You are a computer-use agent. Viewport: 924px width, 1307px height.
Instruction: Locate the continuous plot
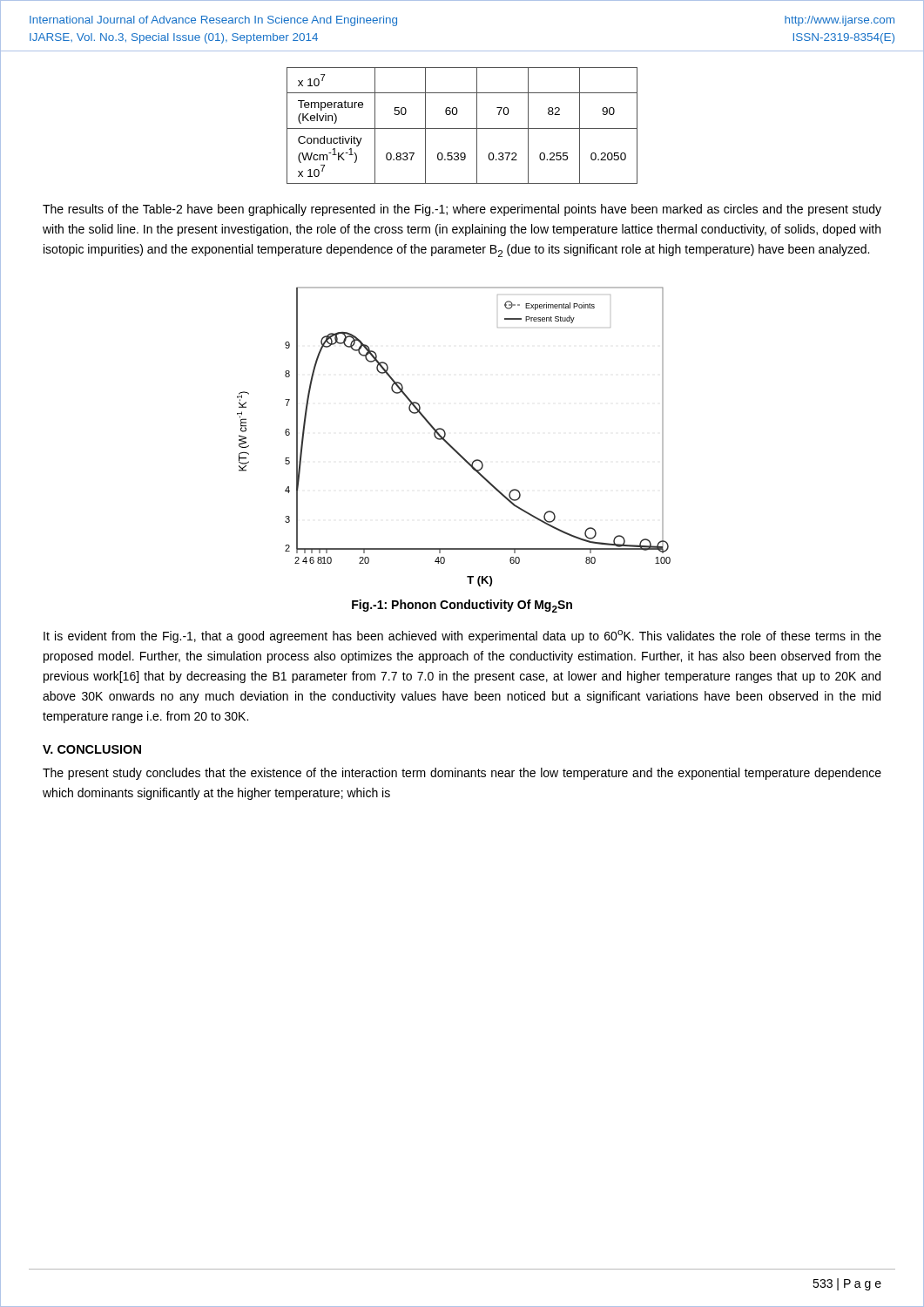coord(462,432)
